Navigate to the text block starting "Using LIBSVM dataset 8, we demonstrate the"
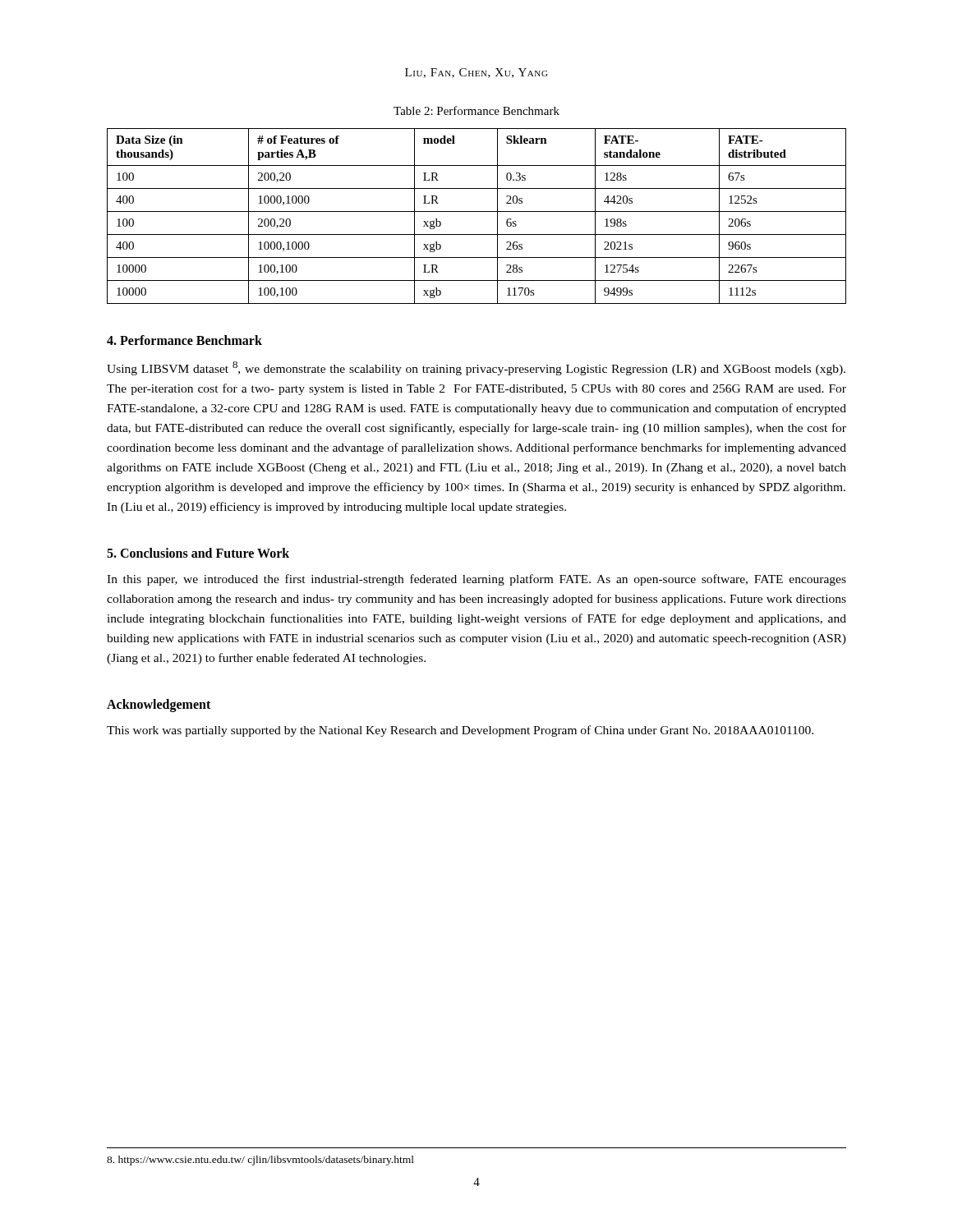This screenshot has width=953, height=1232. [x=476, y=436]
